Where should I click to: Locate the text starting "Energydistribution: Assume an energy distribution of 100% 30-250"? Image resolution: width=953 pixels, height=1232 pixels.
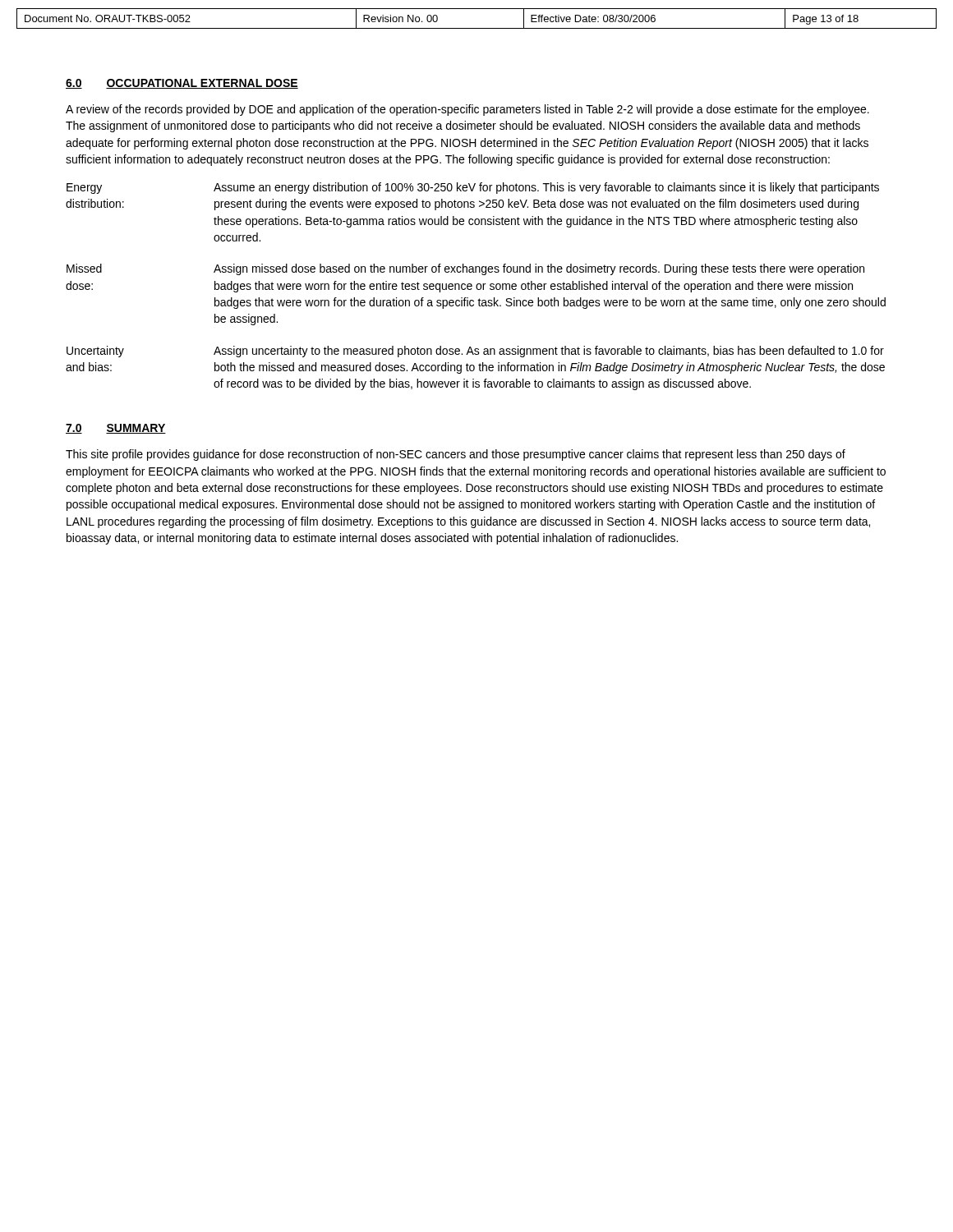pyautogui.click(x=476, y=213)
